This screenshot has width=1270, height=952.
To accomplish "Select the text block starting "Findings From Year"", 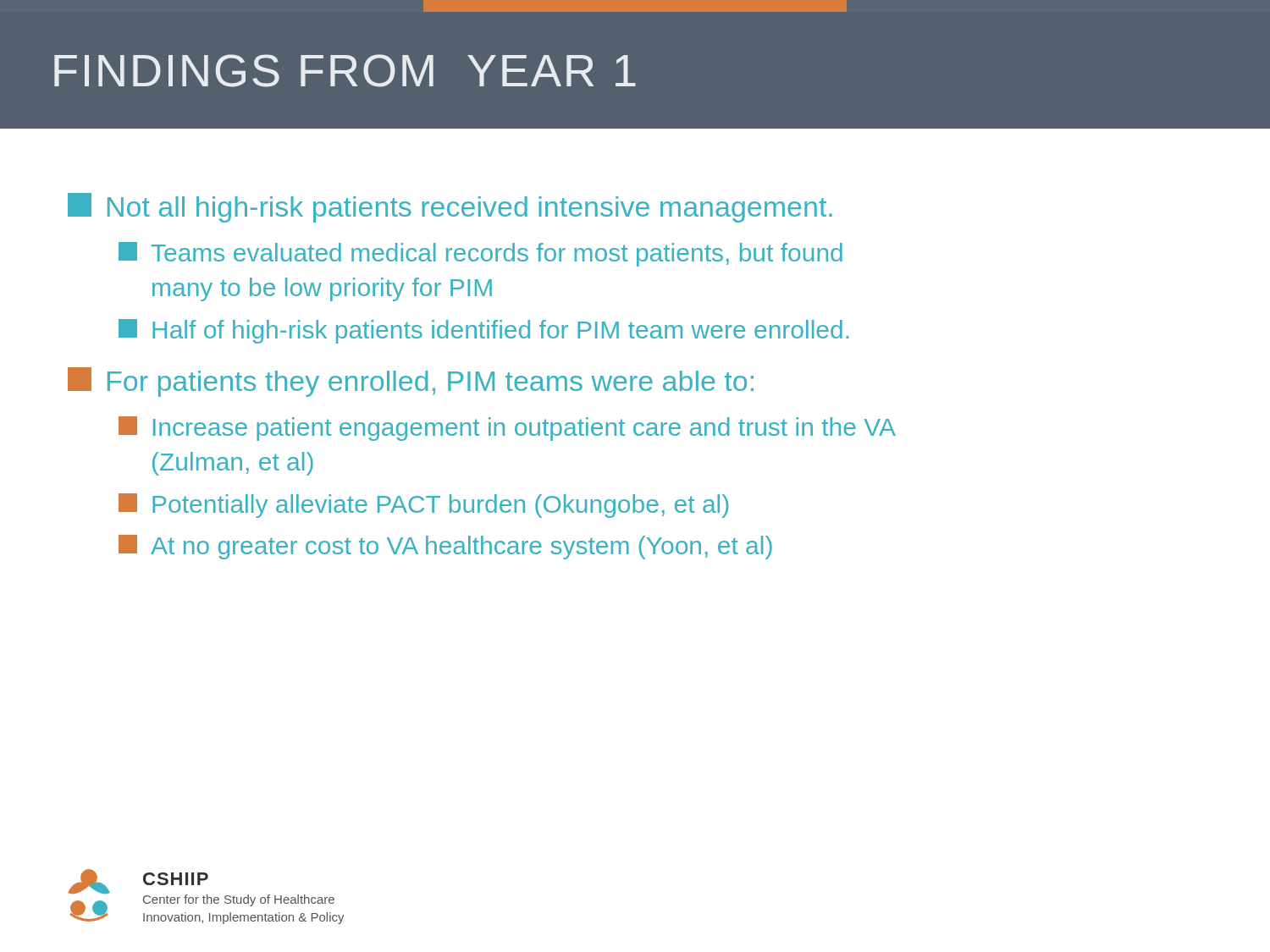I will (x=635, y=70).
